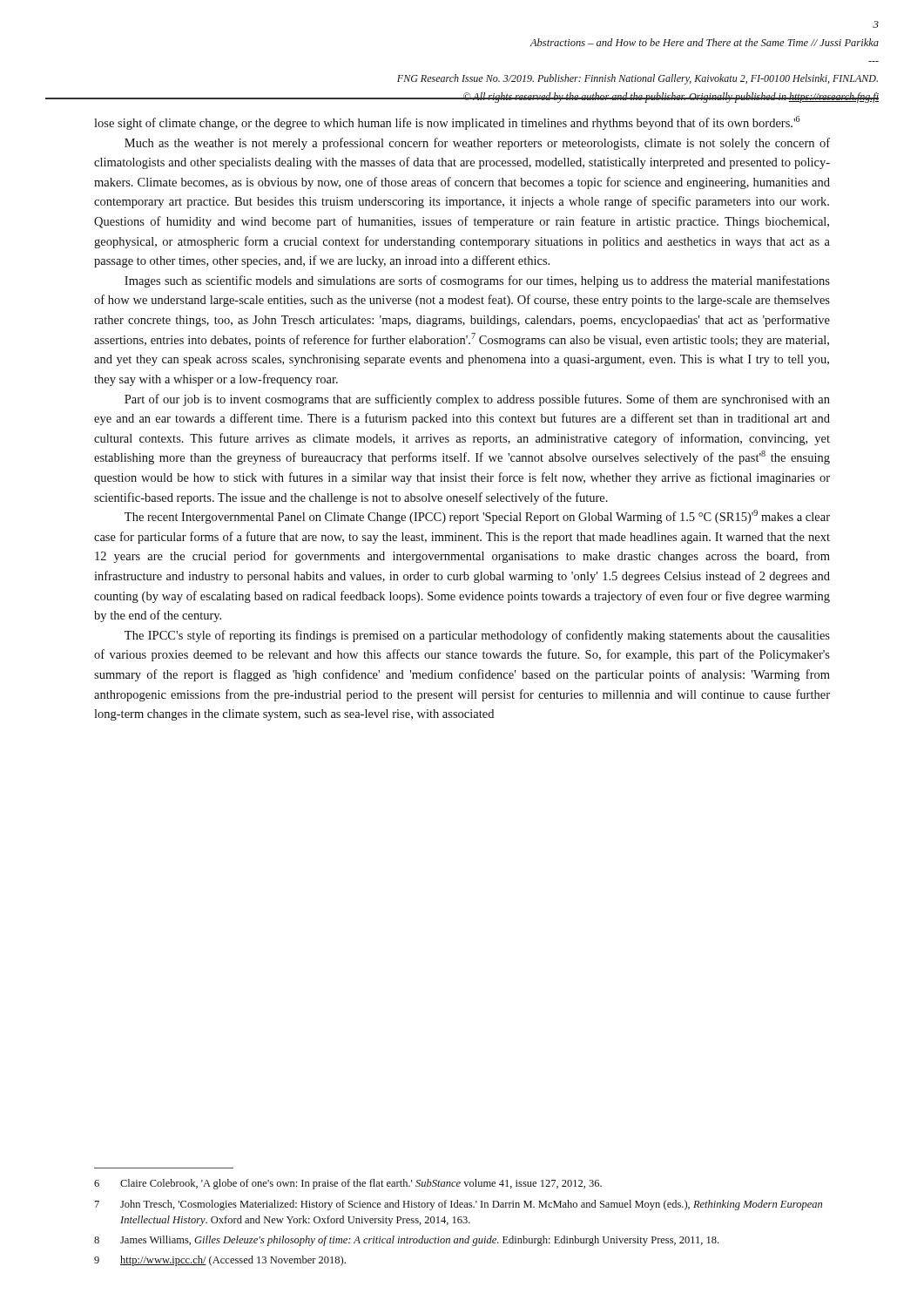Locate the block of text that opens with "lose sight of"

click(x=462, y=419)
